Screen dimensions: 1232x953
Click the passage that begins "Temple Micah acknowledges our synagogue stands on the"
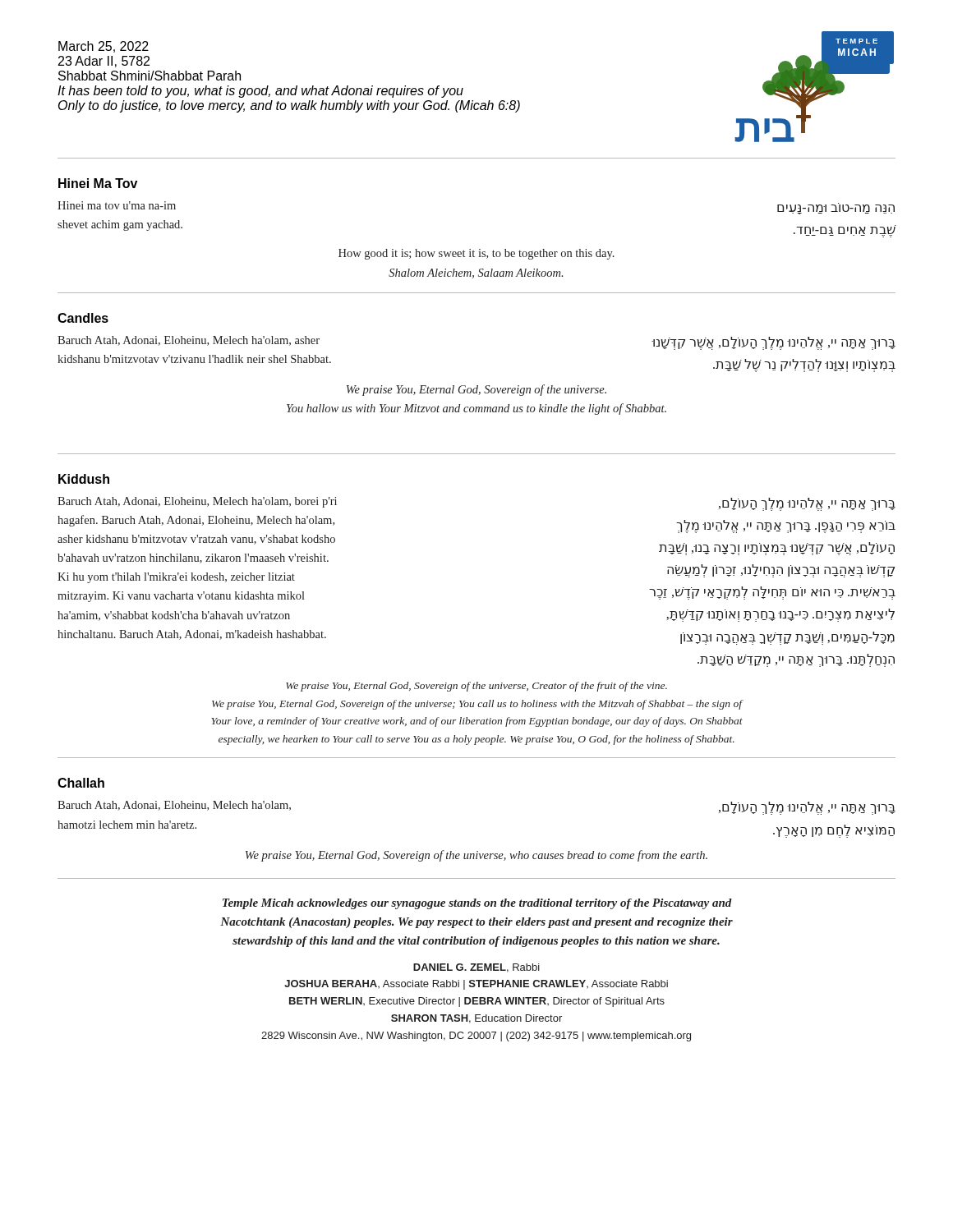(476, 922)
